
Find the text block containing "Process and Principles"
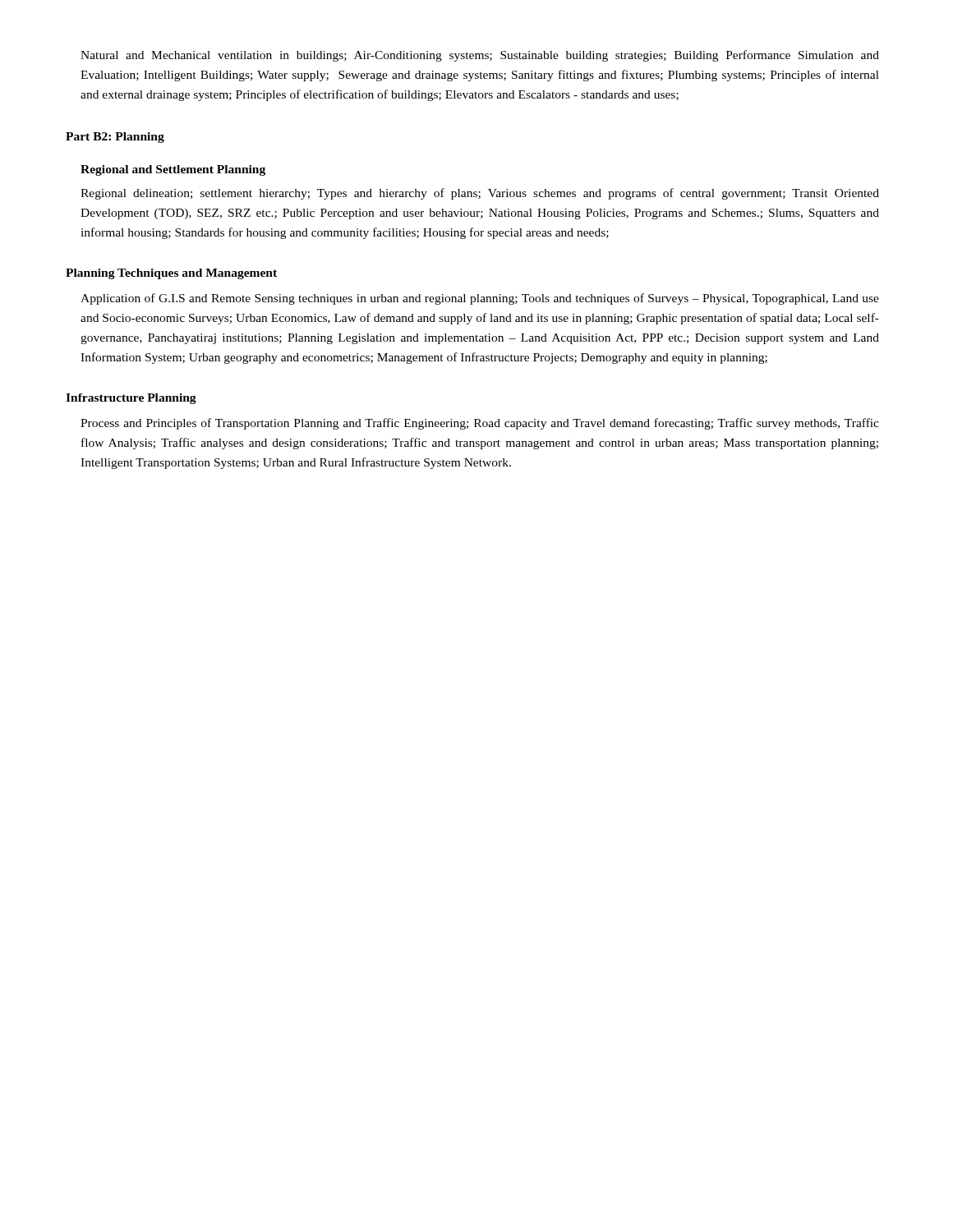click(x=480, y=442)
